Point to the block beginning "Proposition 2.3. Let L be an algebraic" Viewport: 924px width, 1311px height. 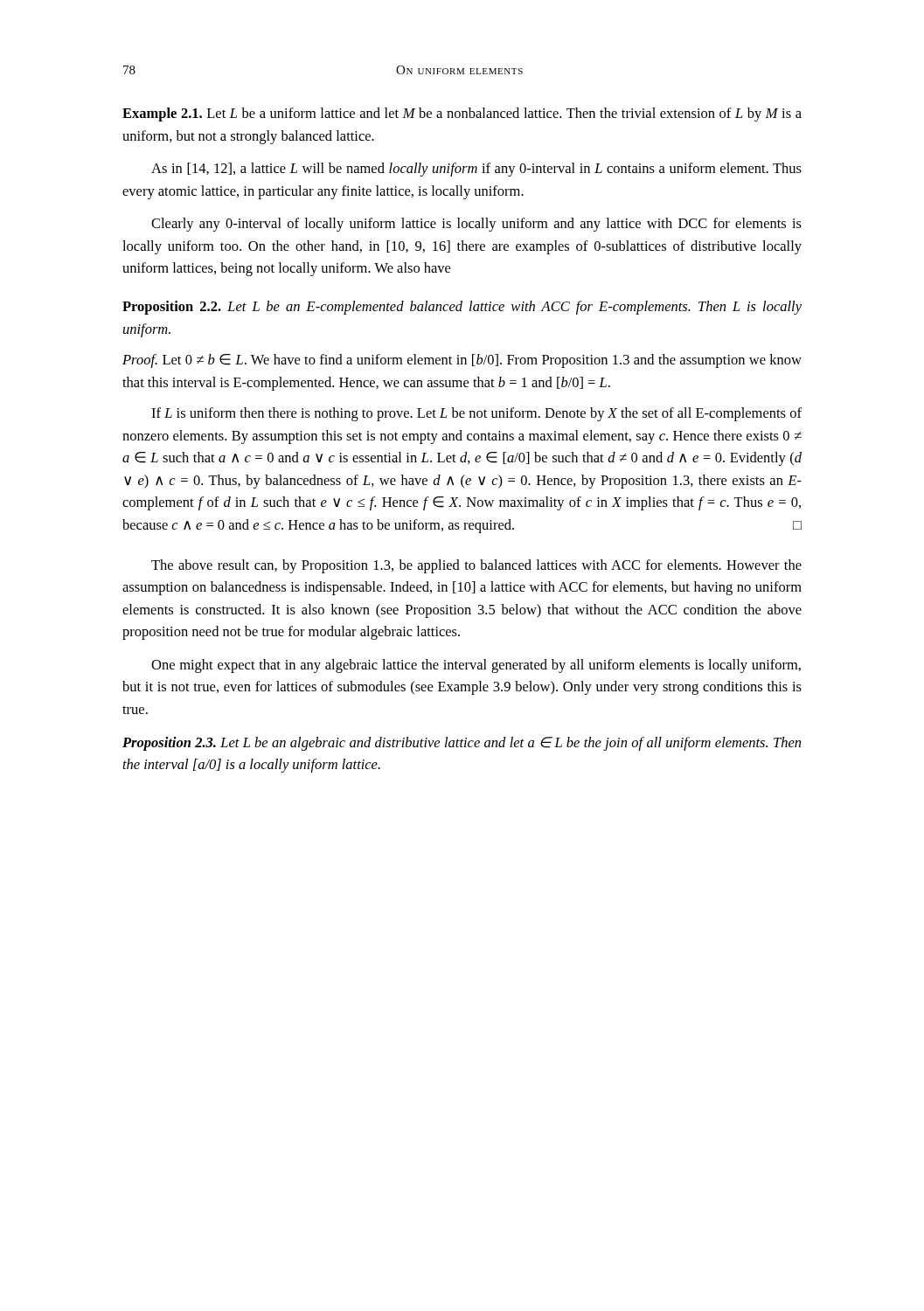coord(462,753)
